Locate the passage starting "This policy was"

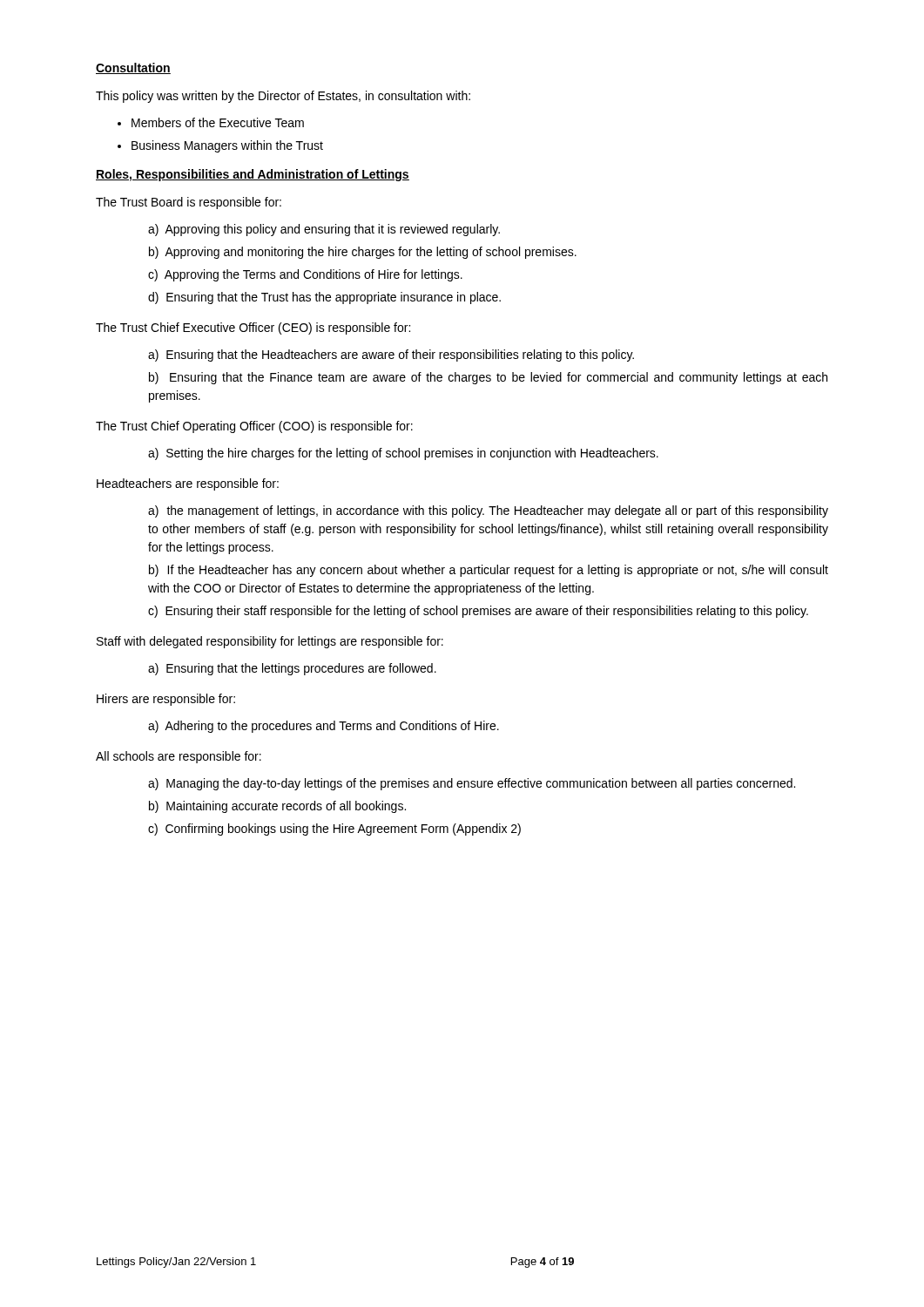[x=462, y=96]
